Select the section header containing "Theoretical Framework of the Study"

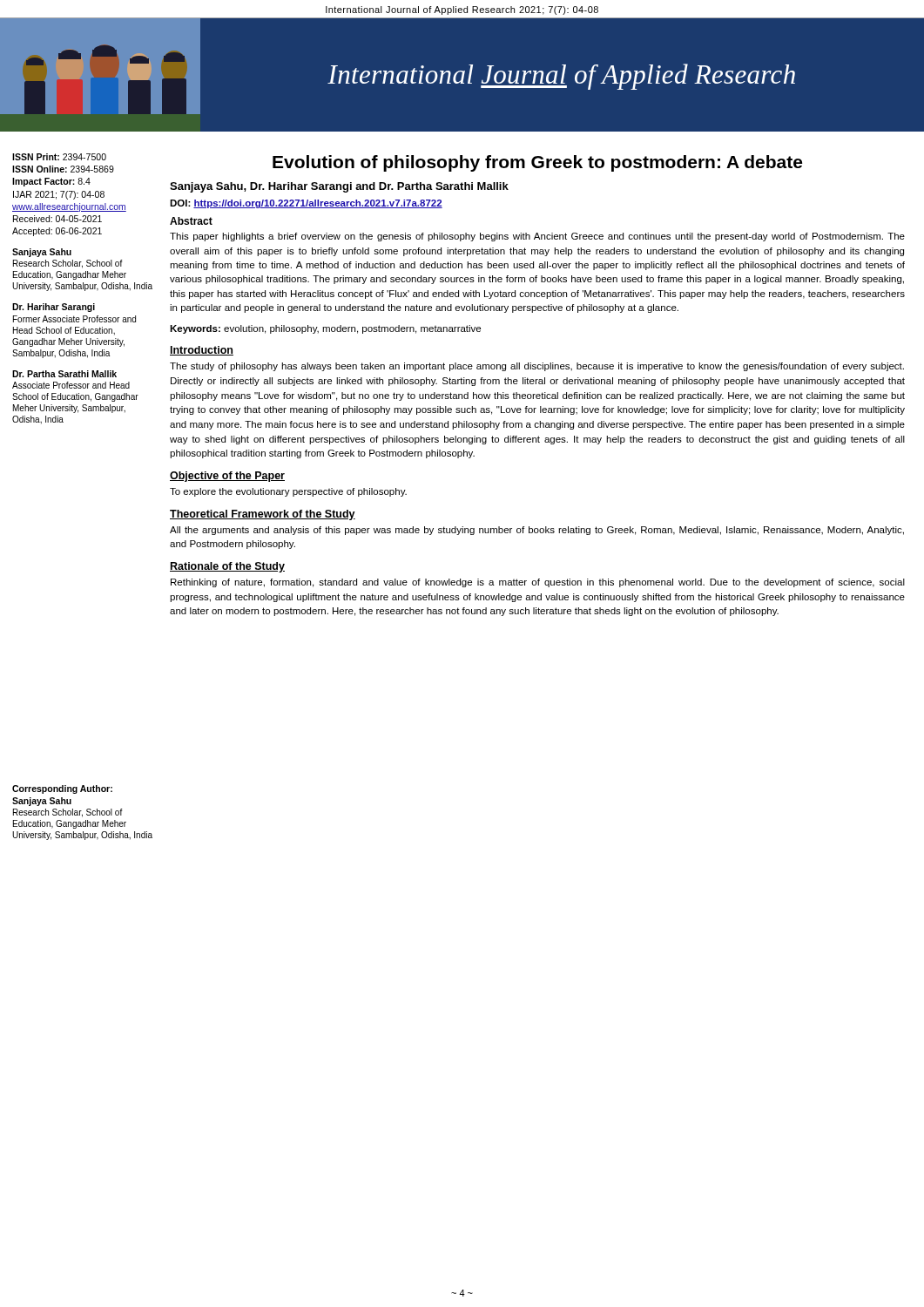coord(262,514)
